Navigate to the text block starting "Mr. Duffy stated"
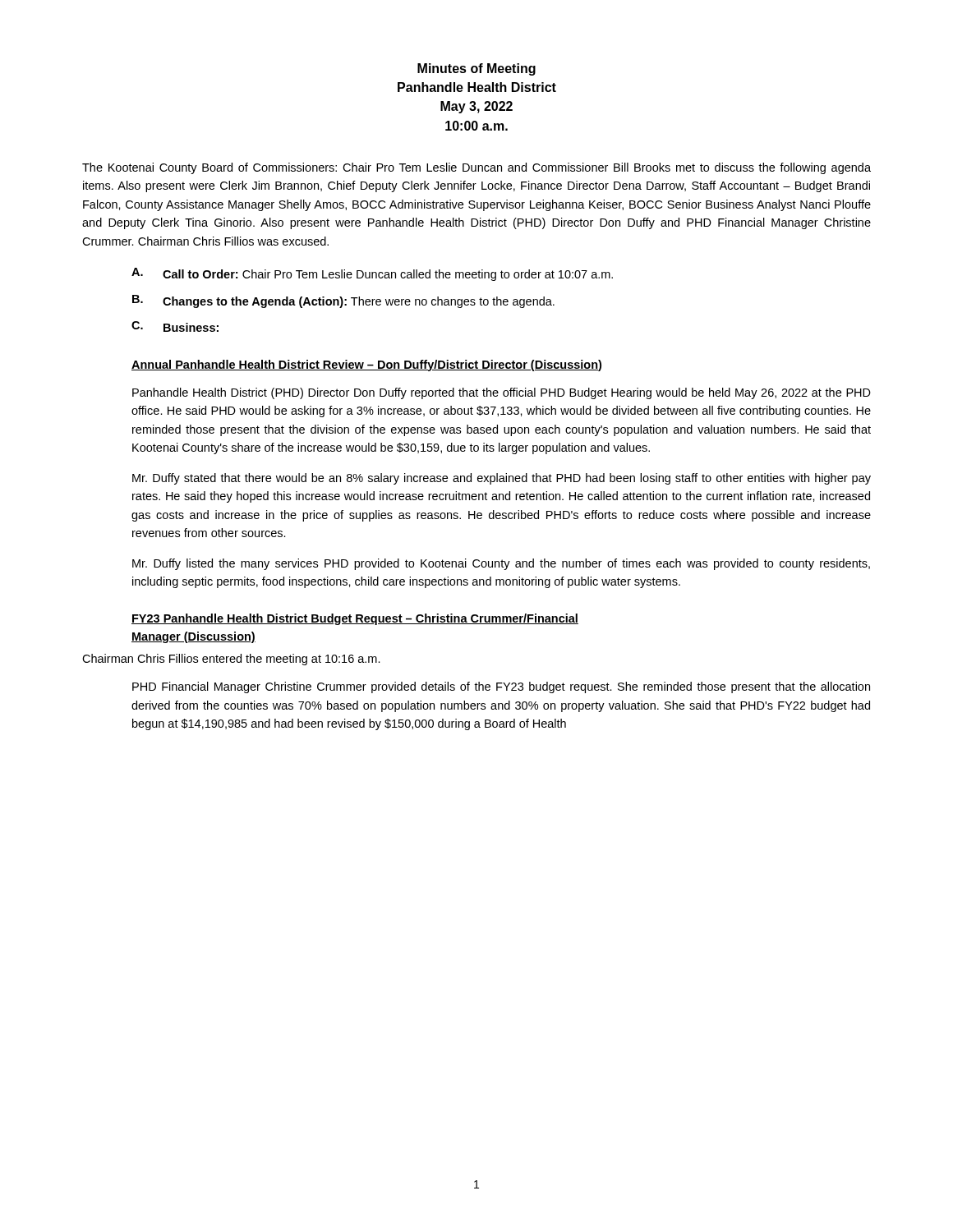953x1232 pixels. click(x=501, y=506)
